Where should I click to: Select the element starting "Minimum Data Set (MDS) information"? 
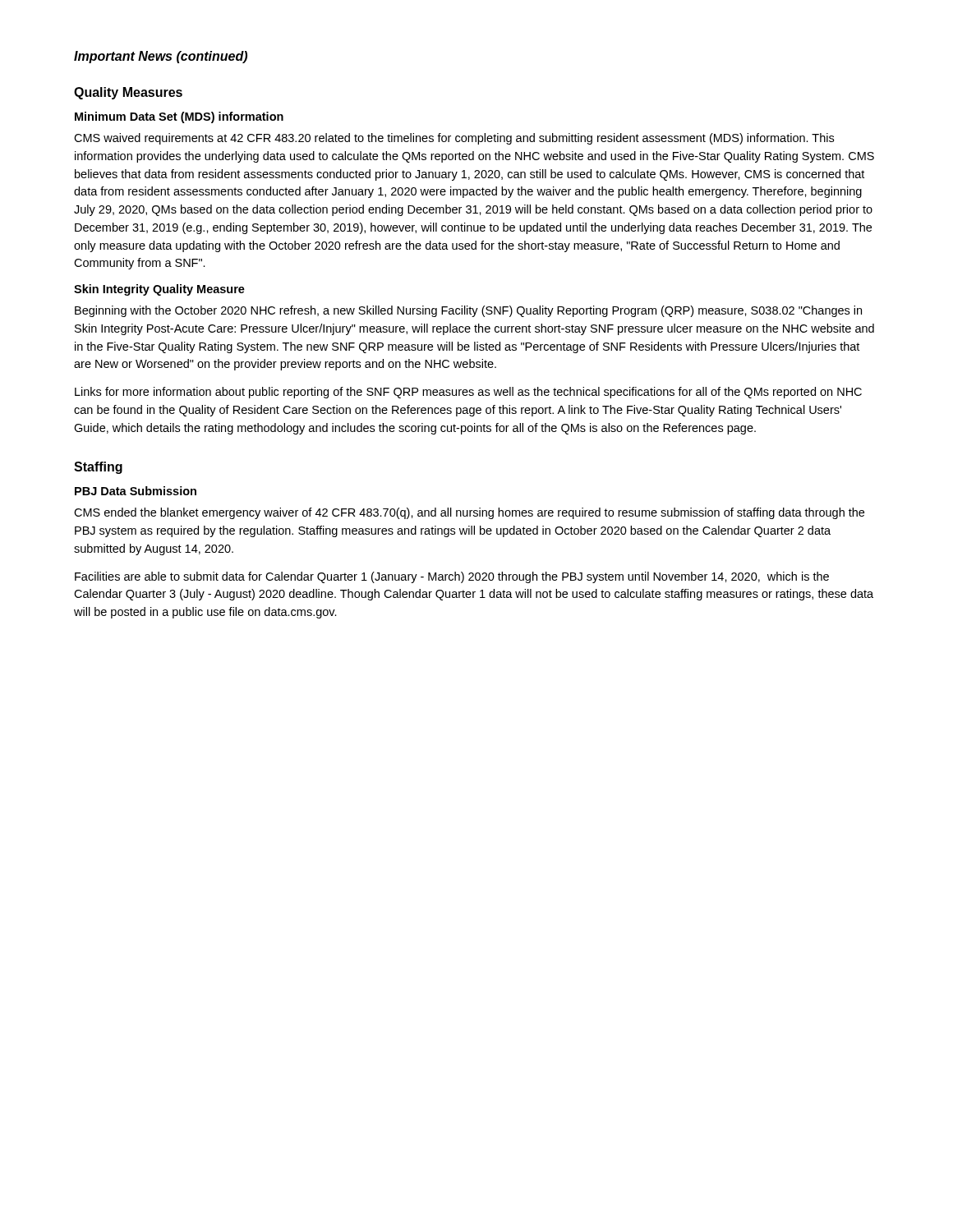179,117
